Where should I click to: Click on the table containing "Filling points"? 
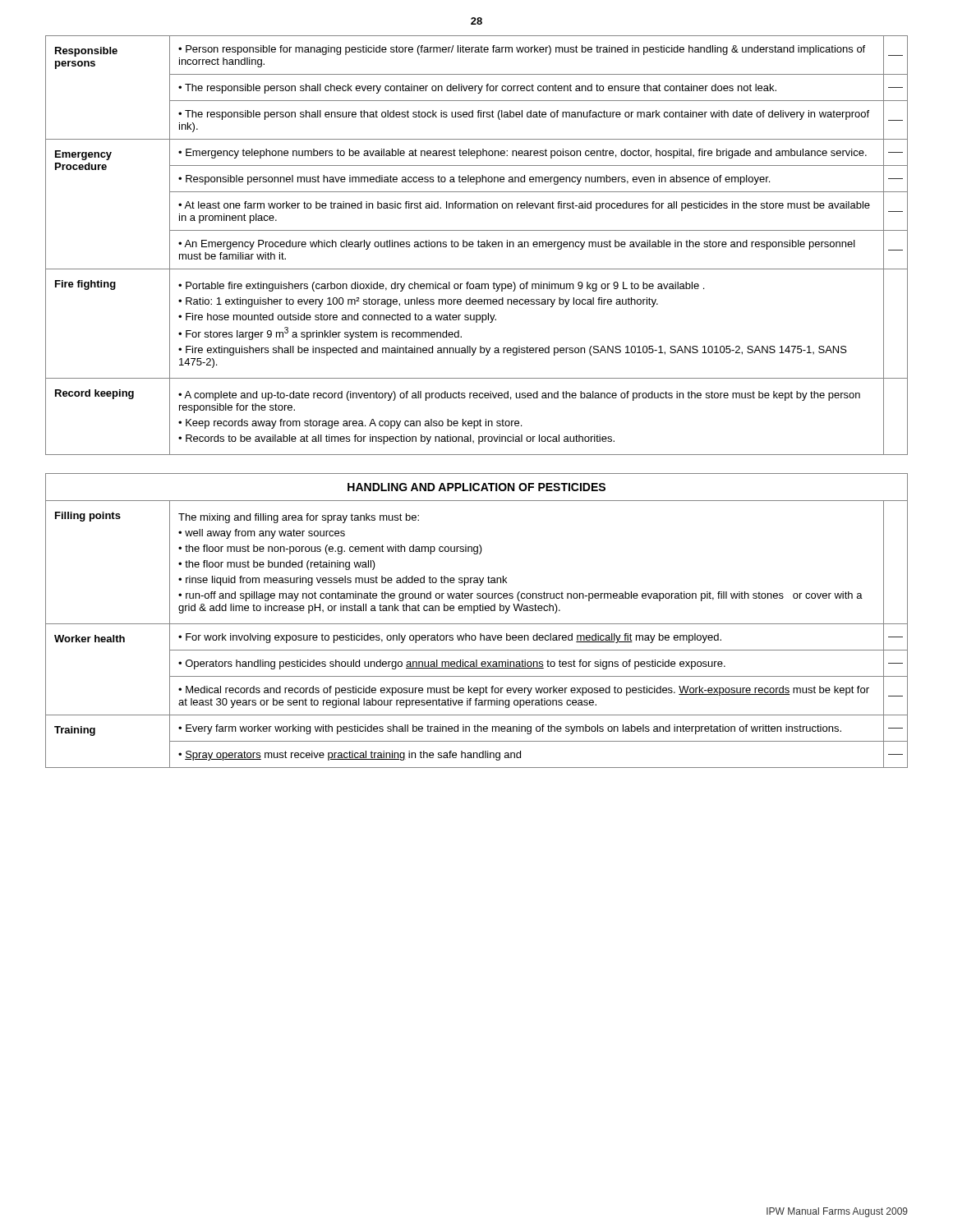tap(476, 621)
